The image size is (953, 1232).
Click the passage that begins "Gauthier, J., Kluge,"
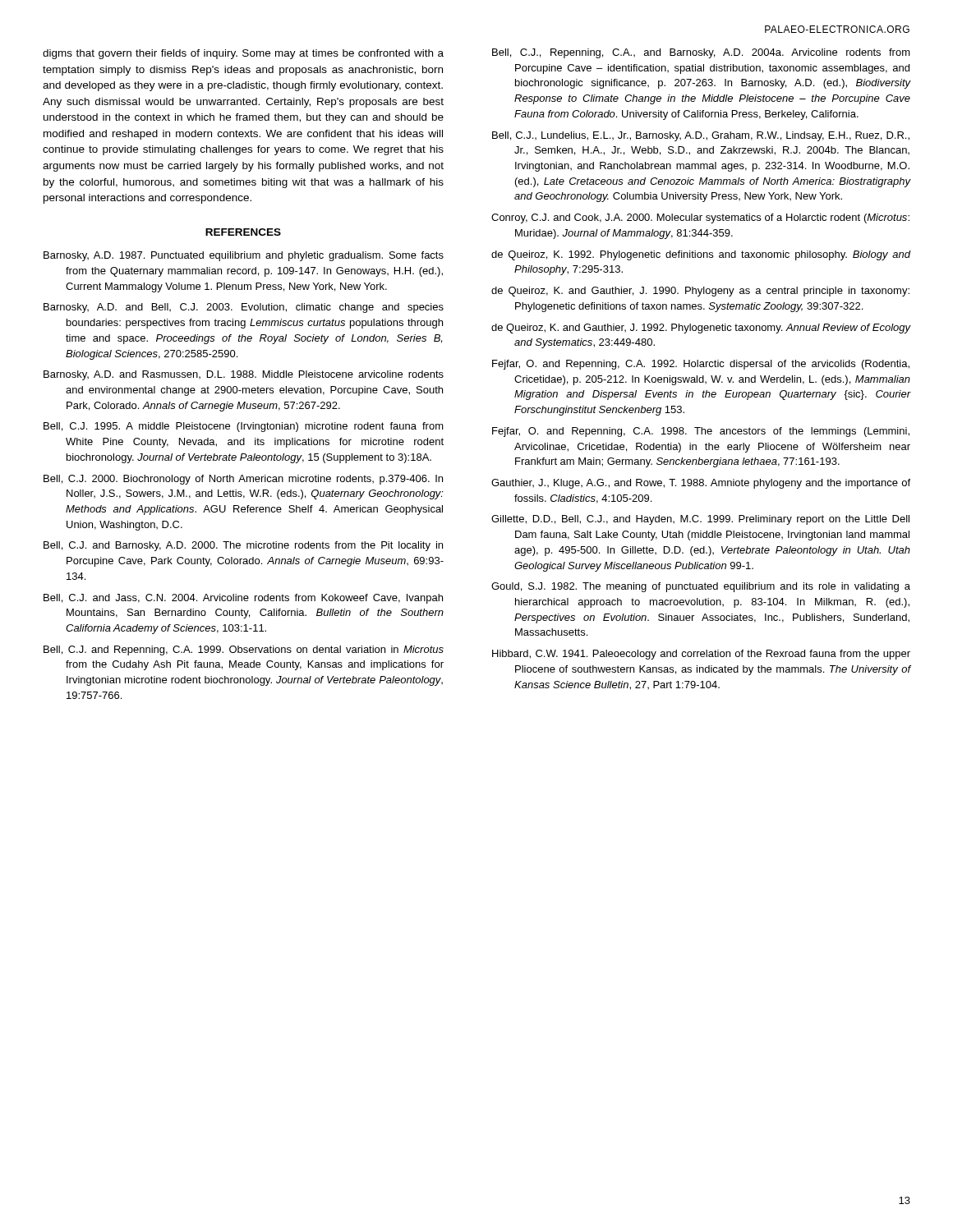701,490
